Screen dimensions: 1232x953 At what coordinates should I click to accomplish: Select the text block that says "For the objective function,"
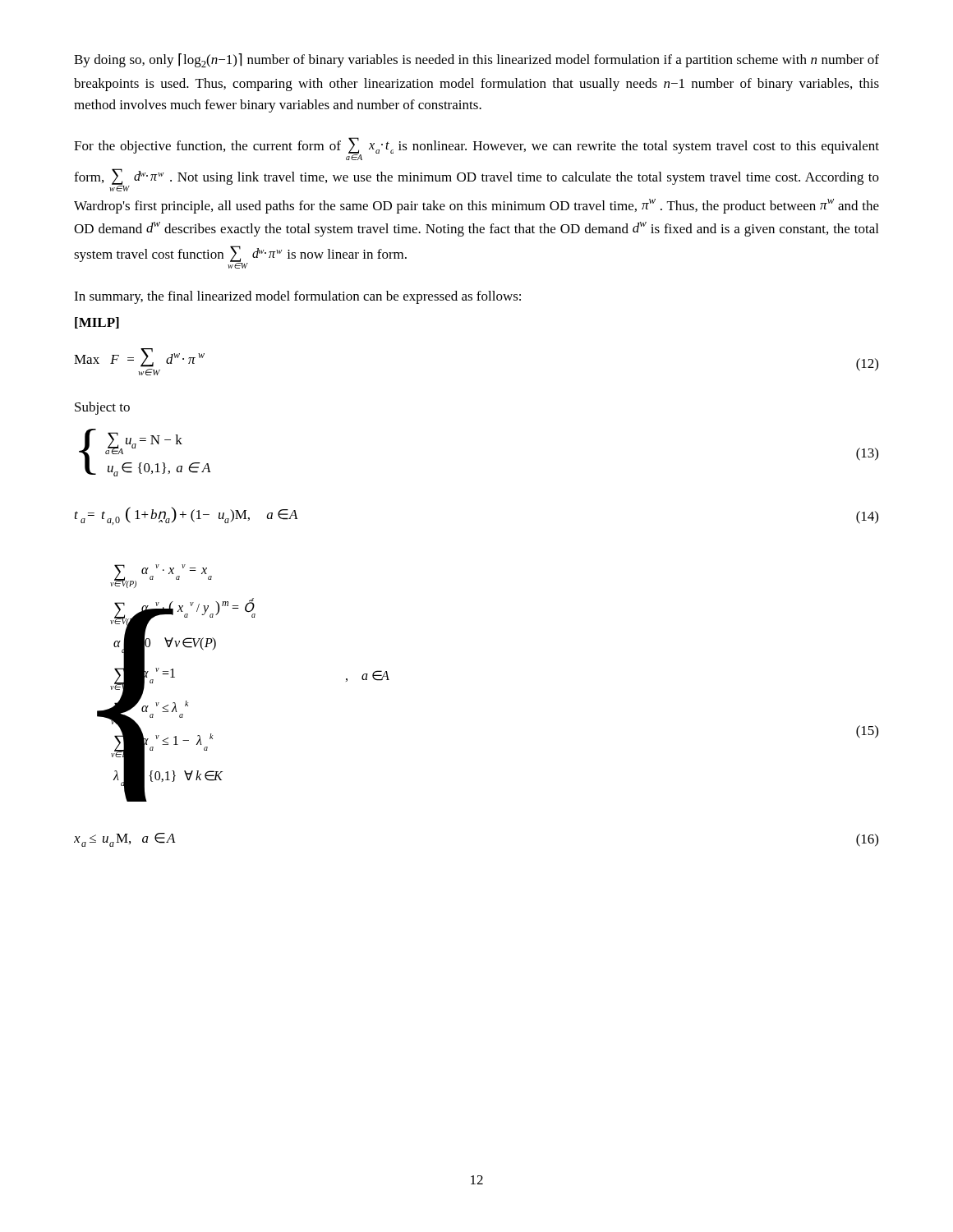tap(476, 201)
